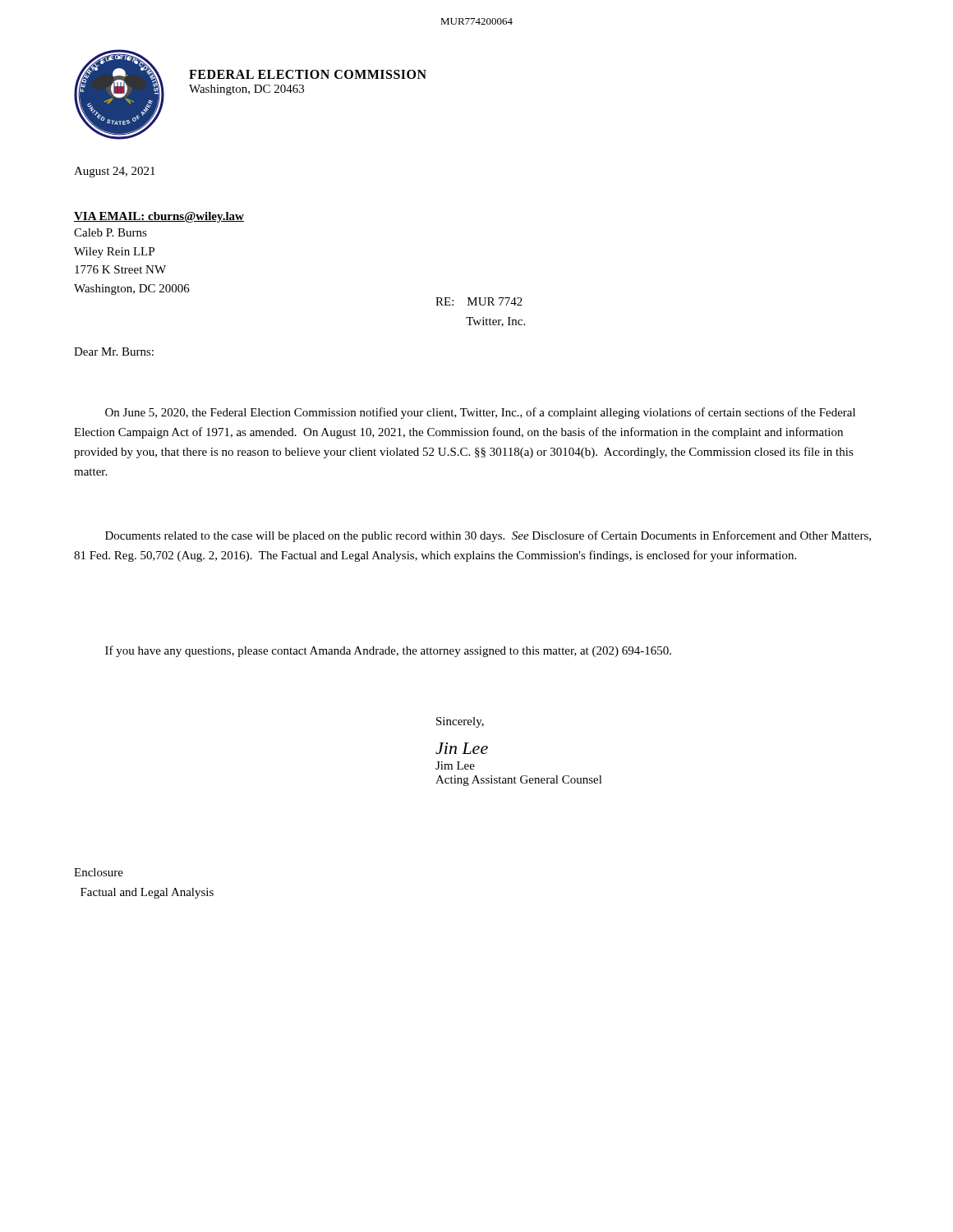Locate the logo
Viewport: 953px width, 1232px height.
pos(119,96)
